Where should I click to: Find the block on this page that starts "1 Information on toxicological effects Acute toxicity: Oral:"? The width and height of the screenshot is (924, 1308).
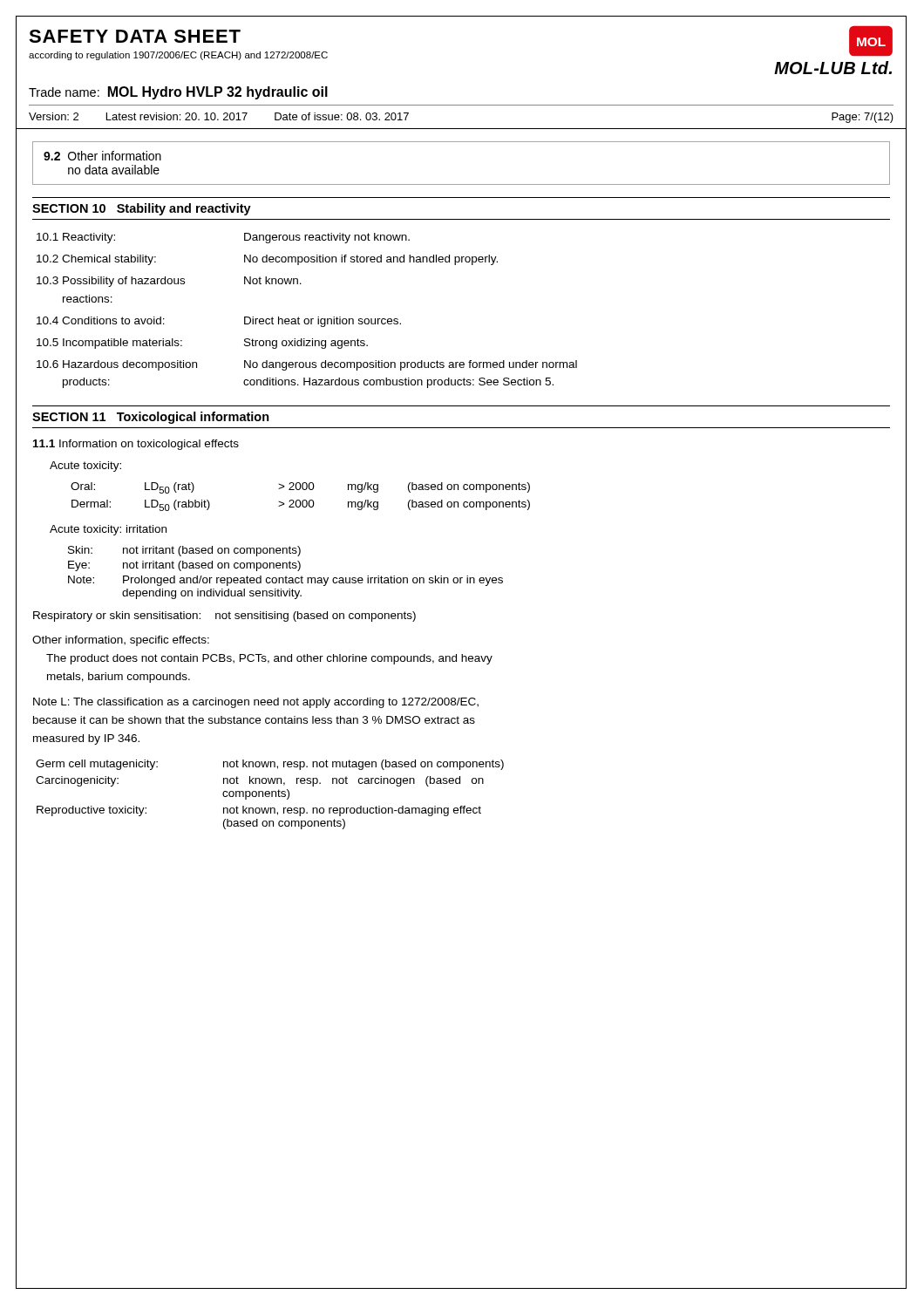136,445
